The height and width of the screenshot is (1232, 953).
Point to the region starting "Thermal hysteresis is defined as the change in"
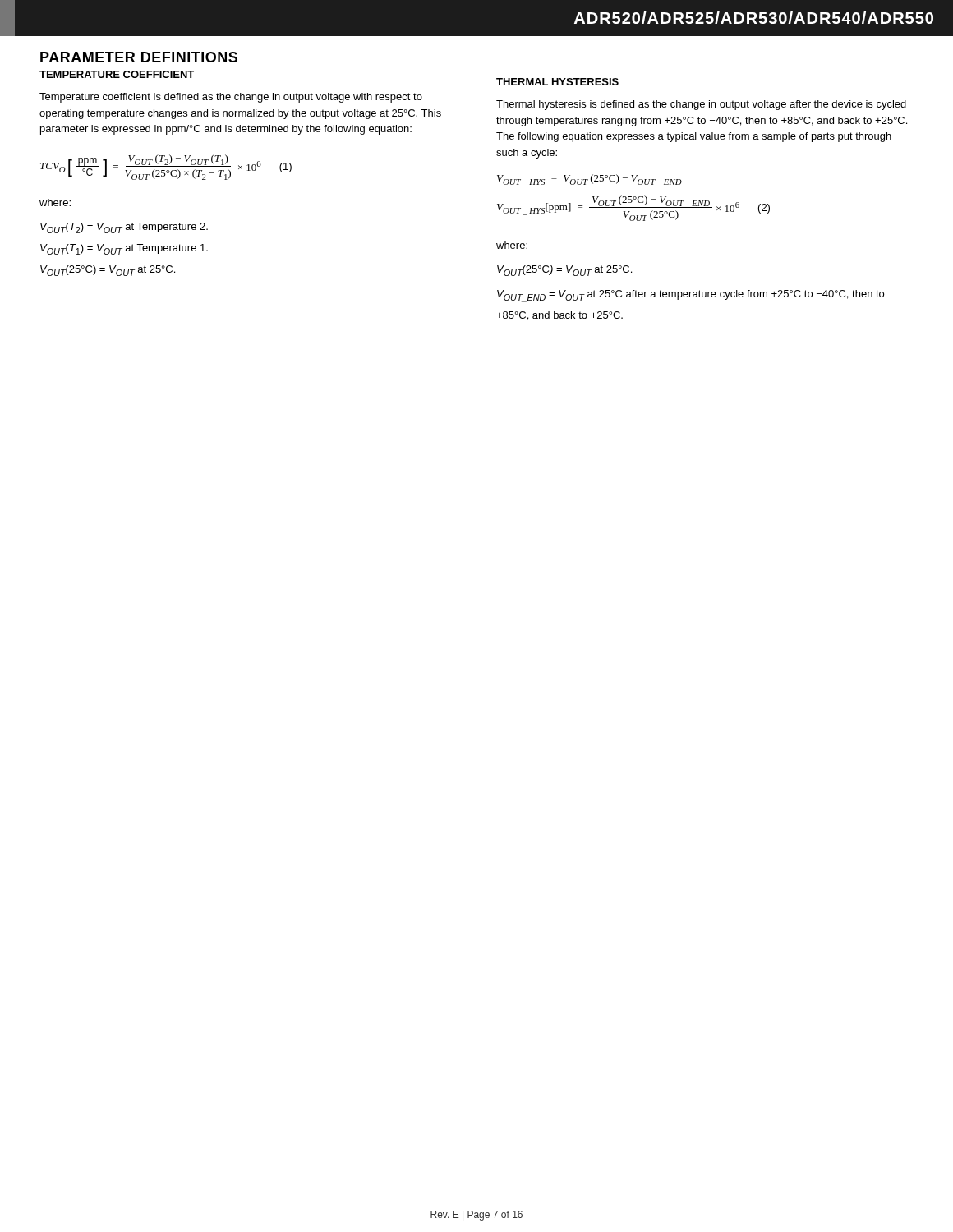coord(702,128)
